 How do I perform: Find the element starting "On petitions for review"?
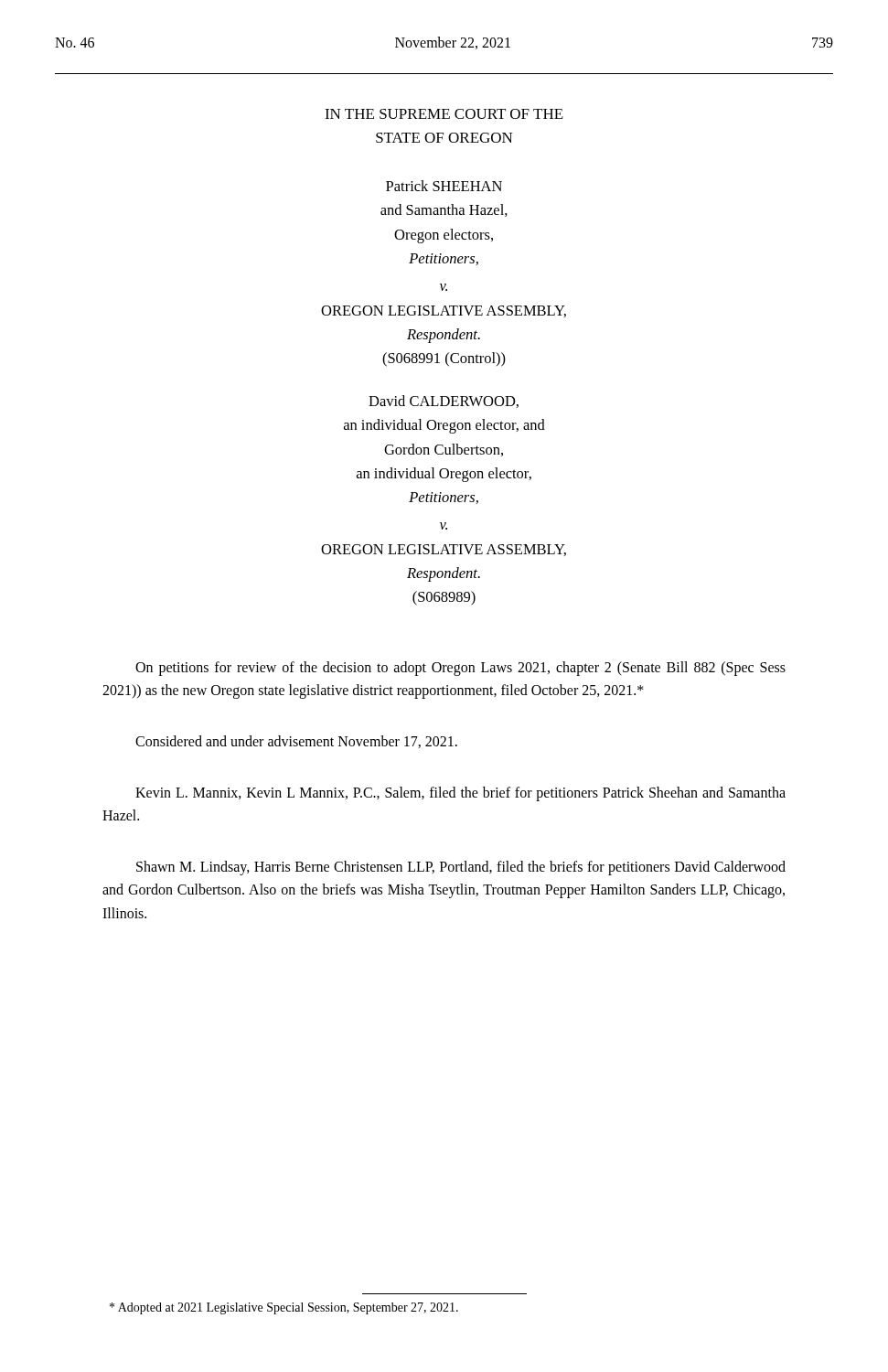(444, 679)
